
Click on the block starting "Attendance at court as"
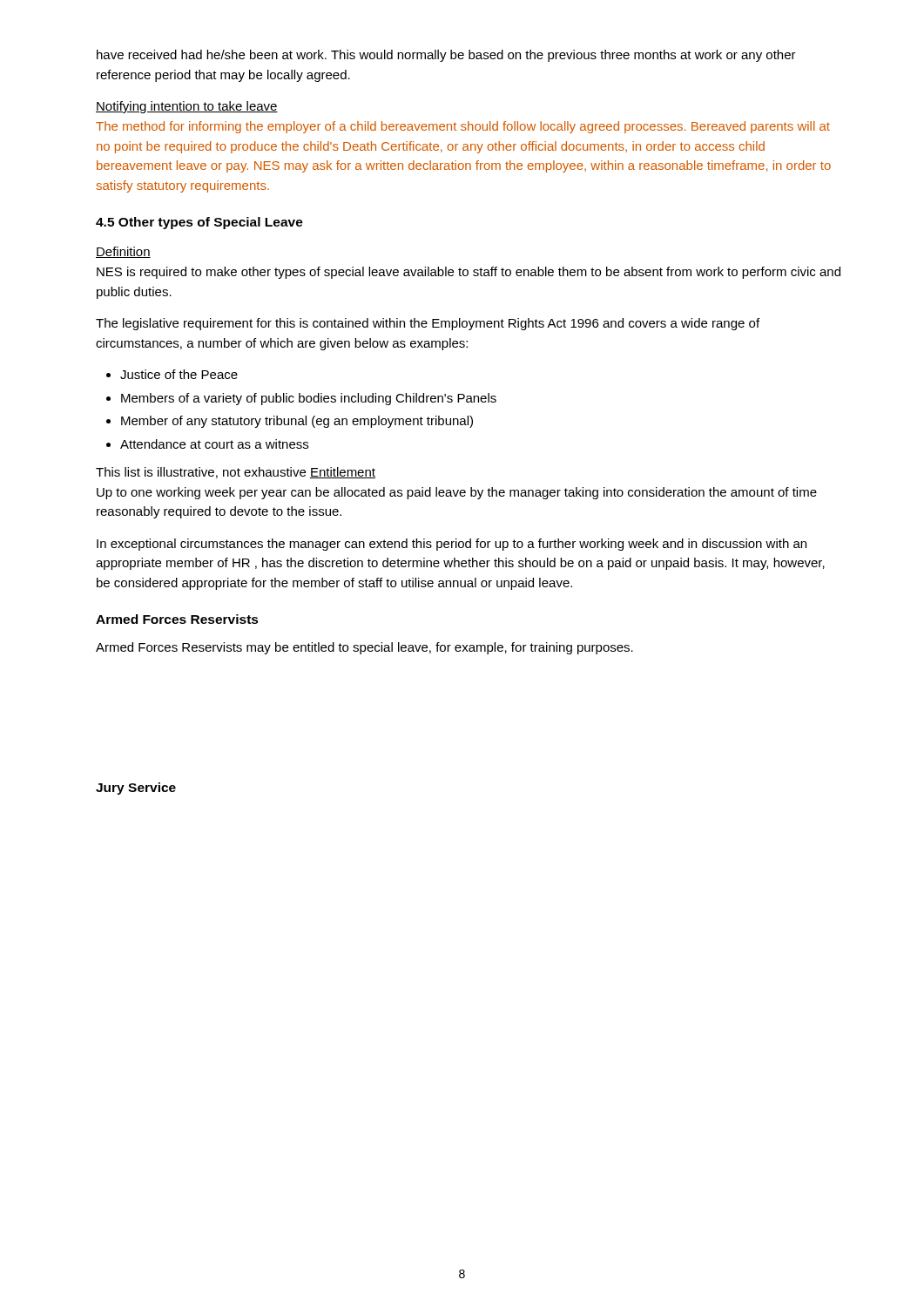click(215, 444)
